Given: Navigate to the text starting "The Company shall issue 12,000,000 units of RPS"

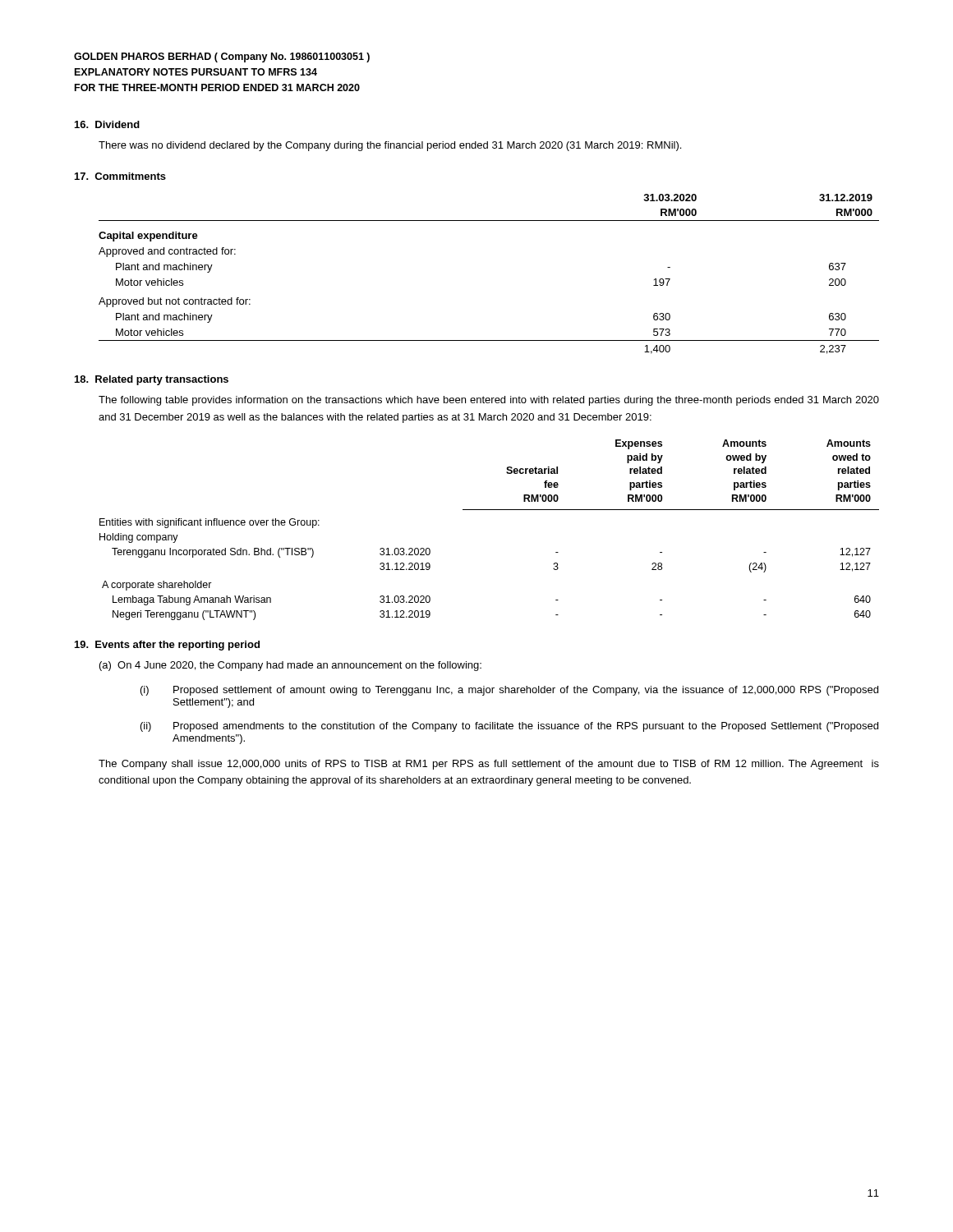Looking at the screenshot, I should (x=489, y=772).
